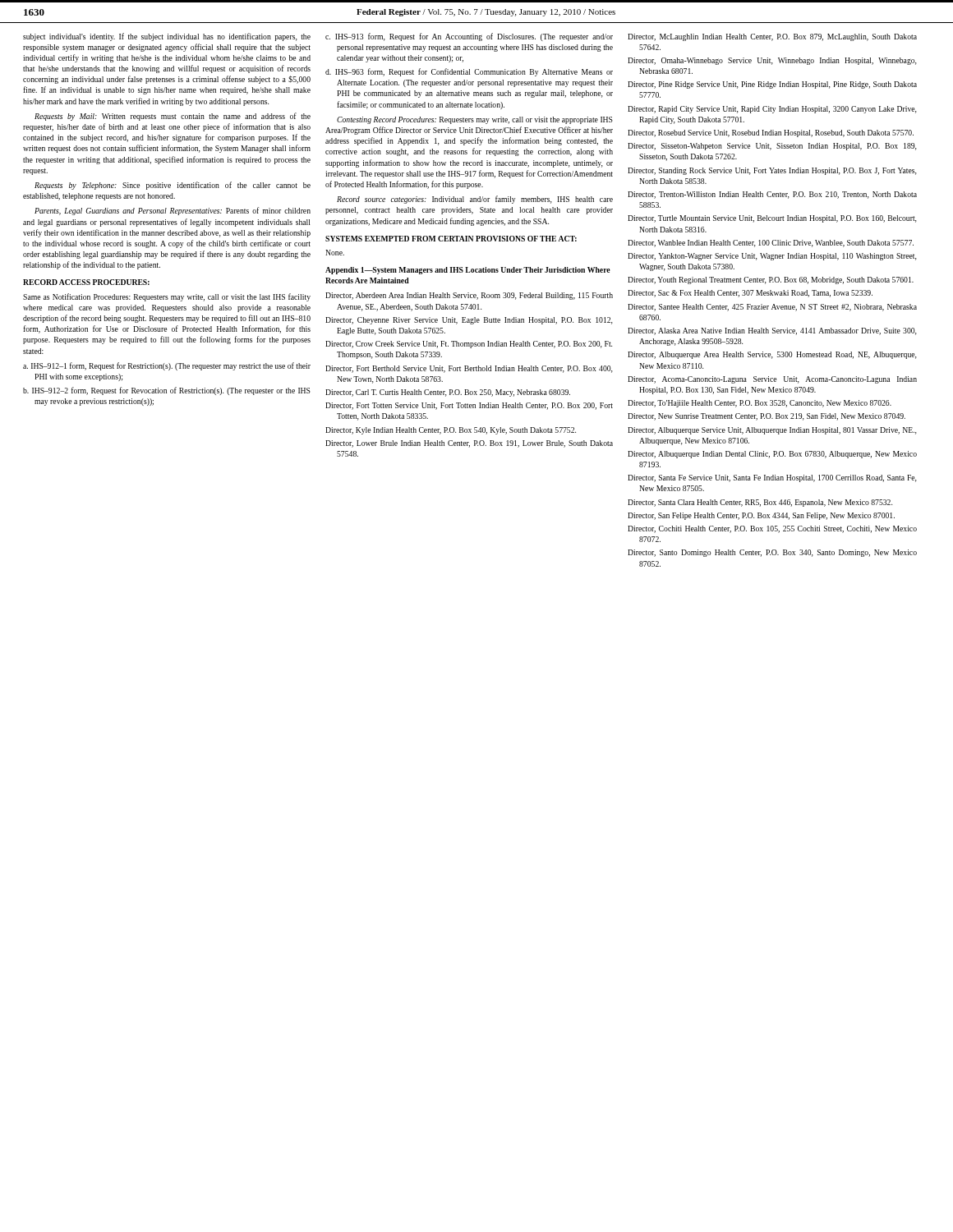Image resolution: width=953 pixels, height=1232 pixels.
Task: Click the passage that begins "d. IHS–963 form, Request for Confidential Communication By"
Action: [x=469, y=88]
